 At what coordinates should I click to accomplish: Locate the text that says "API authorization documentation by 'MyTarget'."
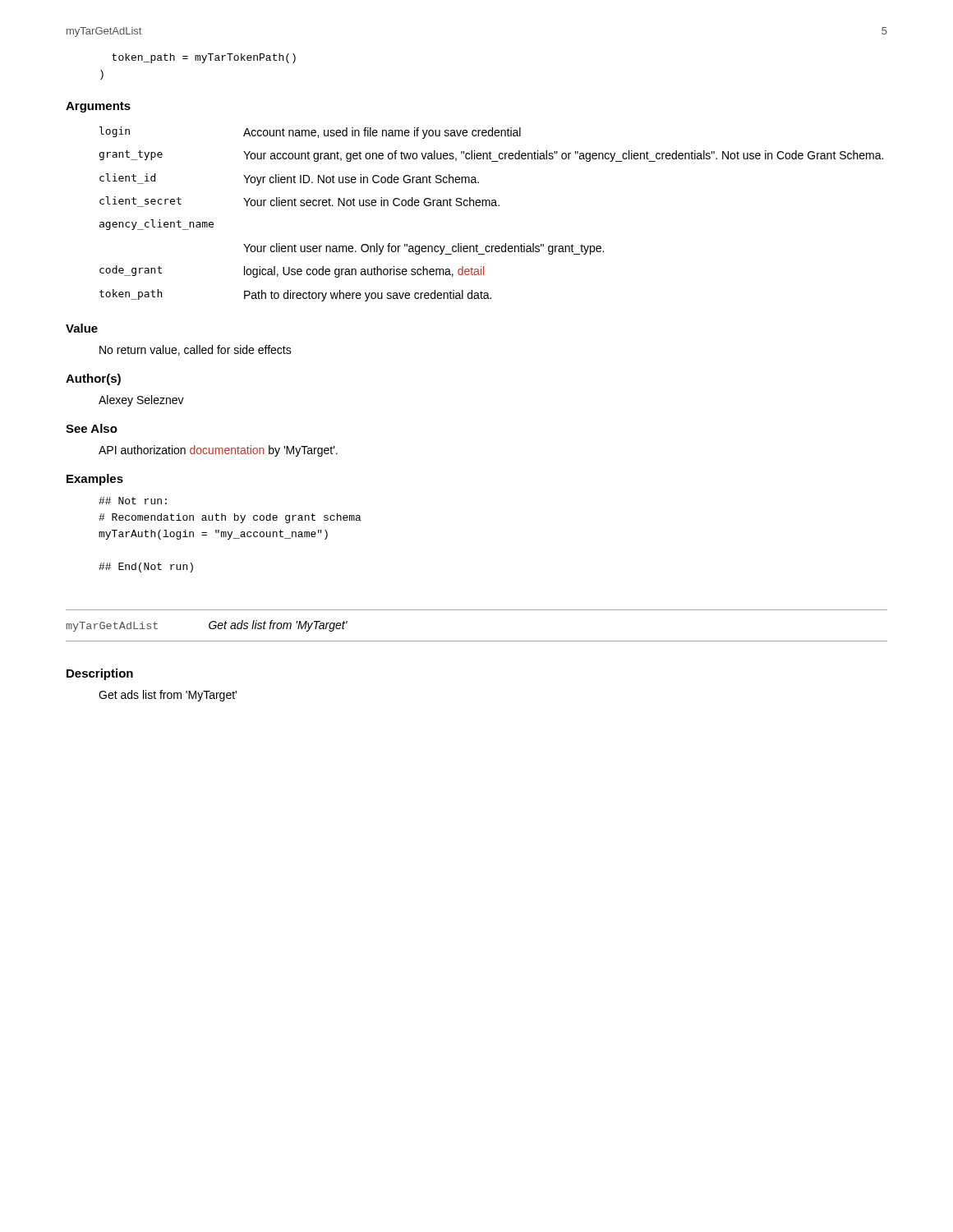[218, 450]
